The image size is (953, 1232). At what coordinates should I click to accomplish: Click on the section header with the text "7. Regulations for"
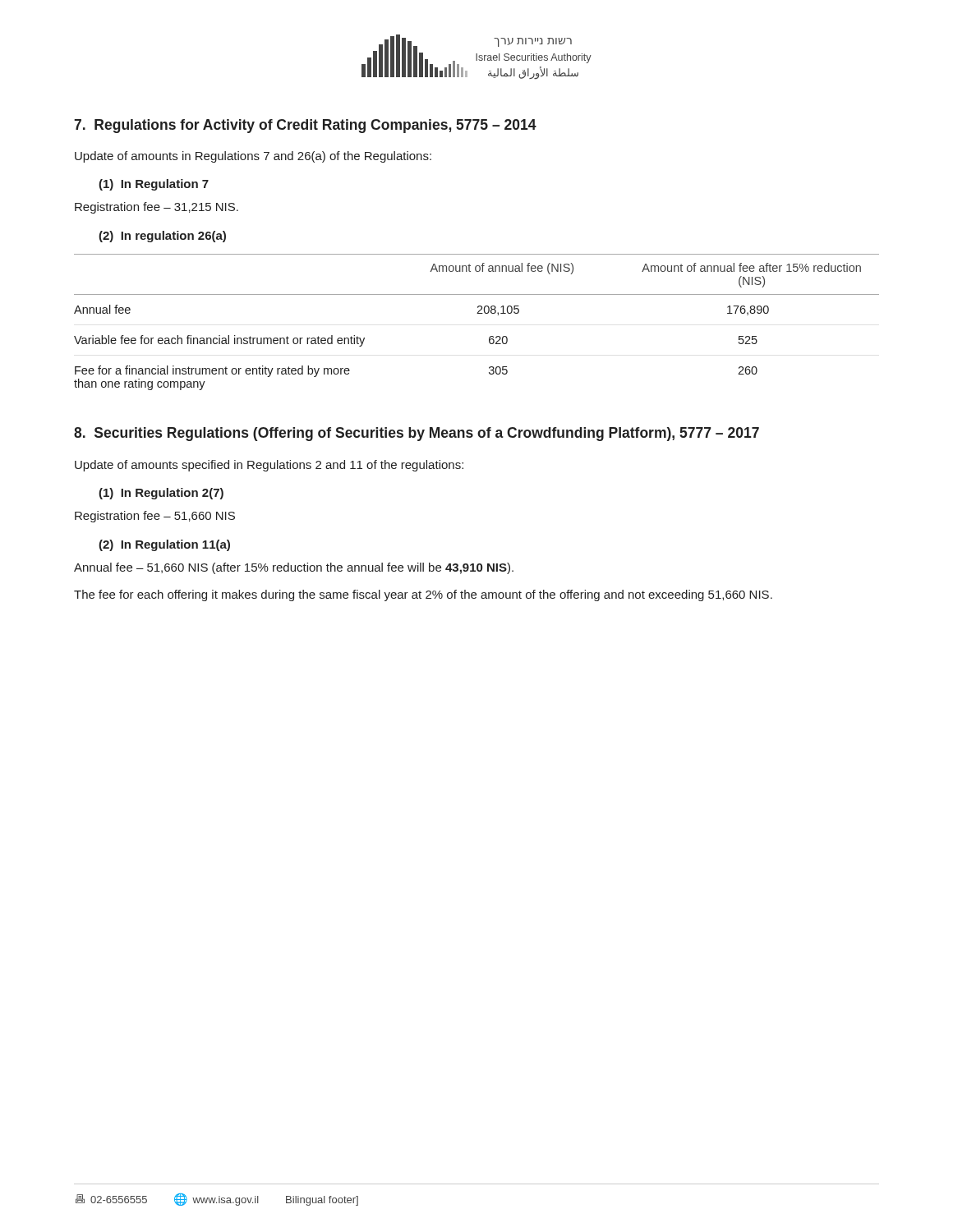[x=305, y=125]
